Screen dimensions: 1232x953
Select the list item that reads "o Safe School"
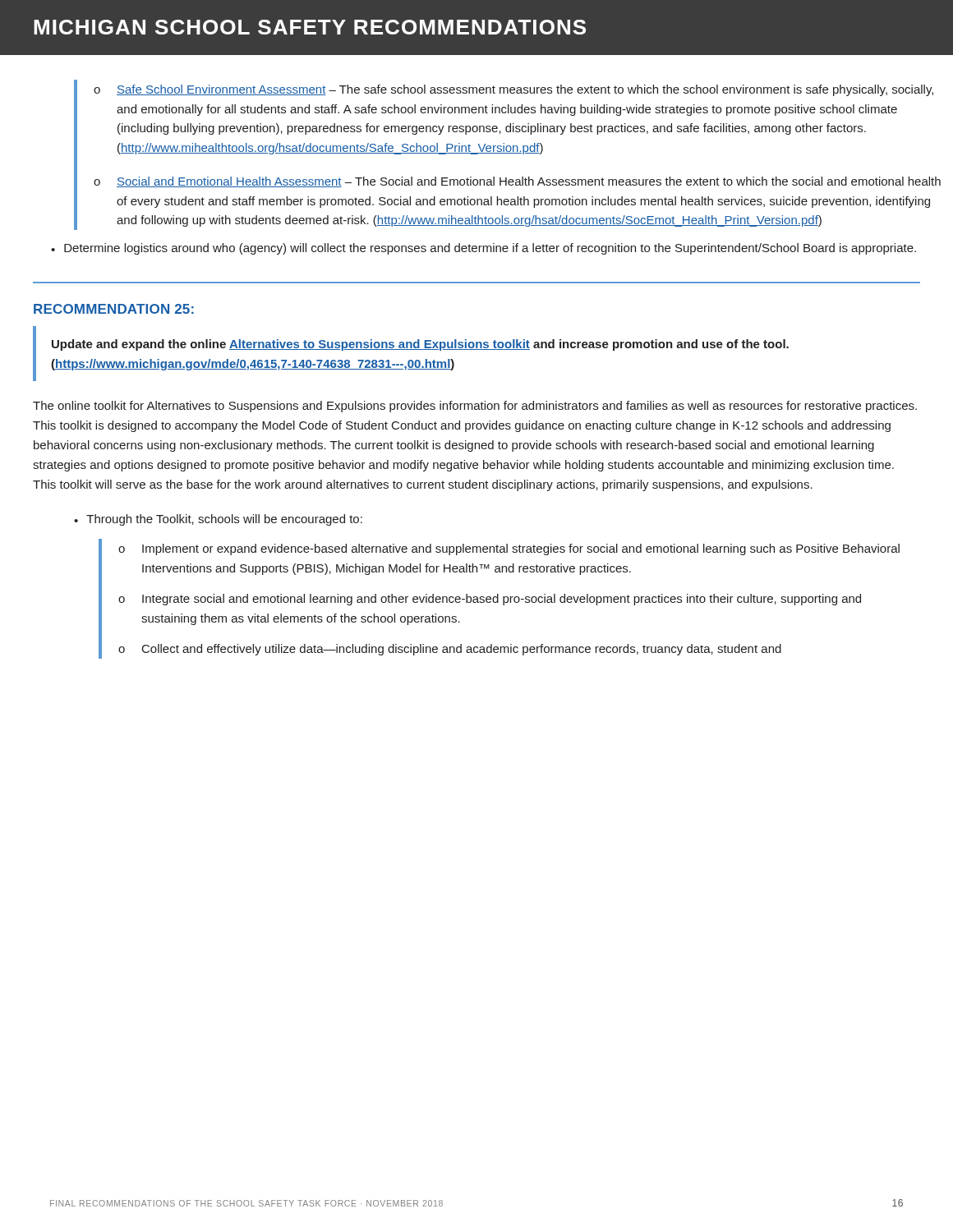514,117
